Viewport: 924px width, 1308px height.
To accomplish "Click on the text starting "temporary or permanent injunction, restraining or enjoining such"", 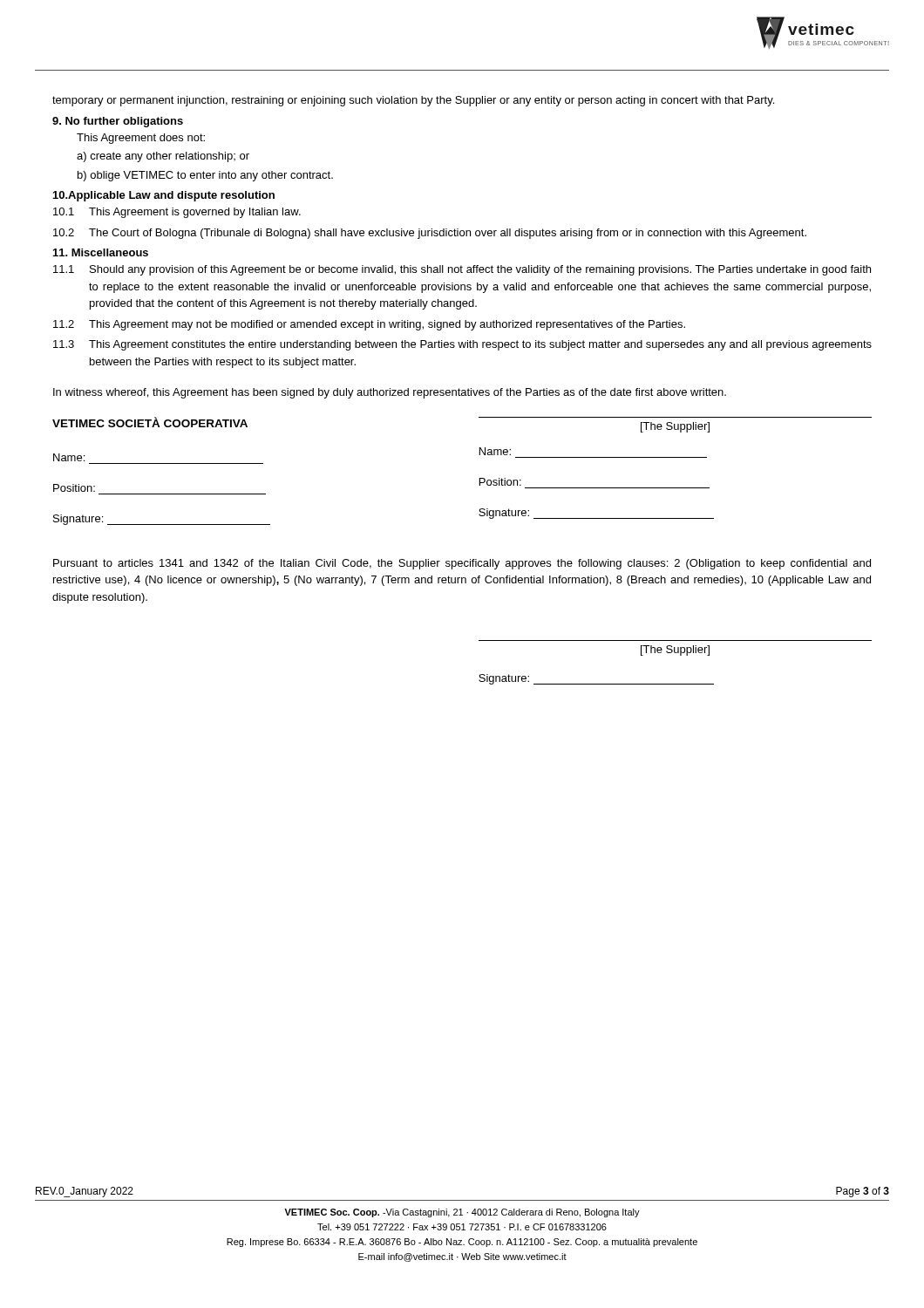I will 462,100.
